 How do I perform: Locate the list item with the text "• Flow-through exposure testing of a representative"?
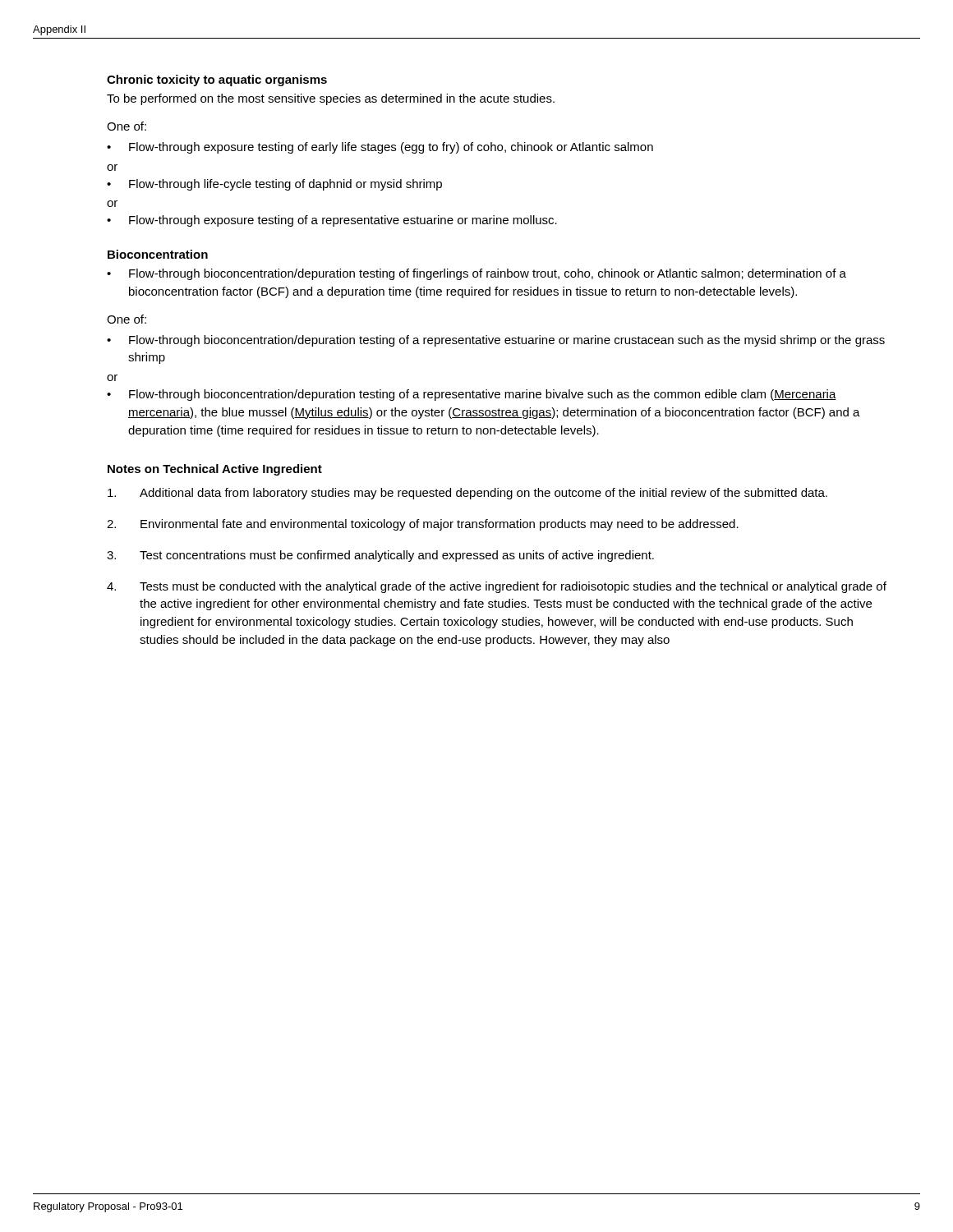click(x=497, y=220)
